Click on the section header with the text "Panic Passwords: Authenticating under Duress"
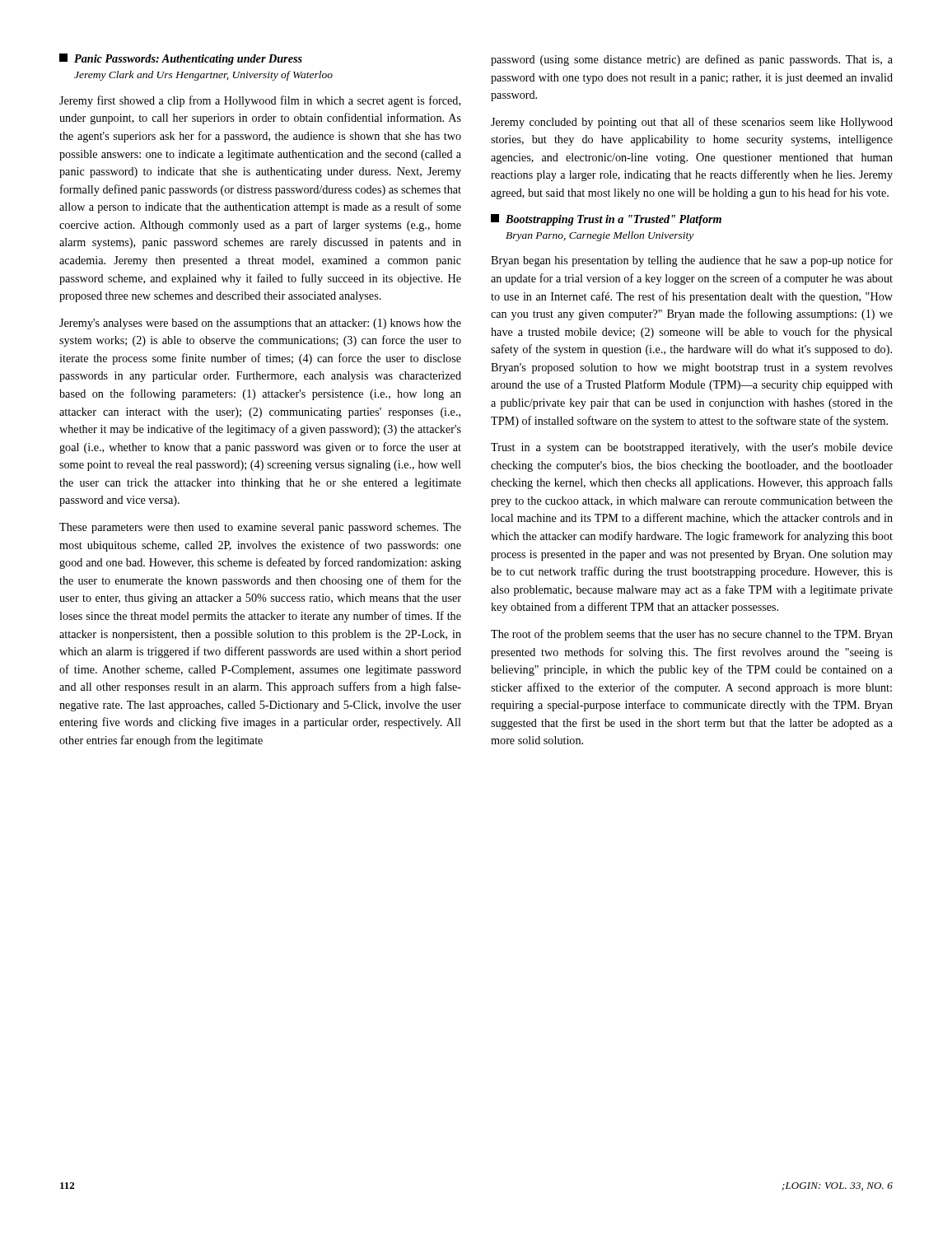Viewport: 952px width, 1235px height. click(x=260, y=70)
